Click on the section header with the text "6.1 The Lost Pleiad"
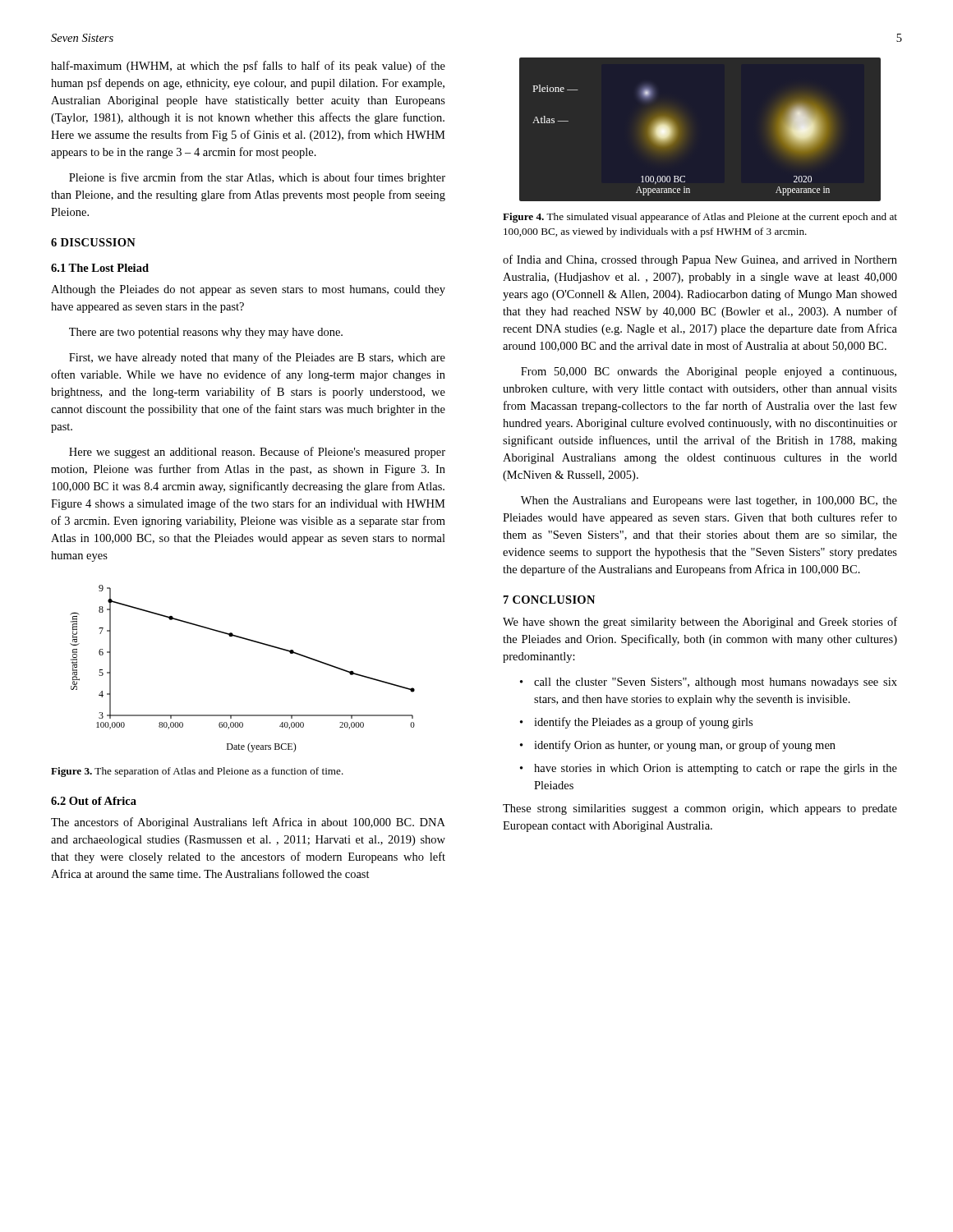 coord(100,268)
